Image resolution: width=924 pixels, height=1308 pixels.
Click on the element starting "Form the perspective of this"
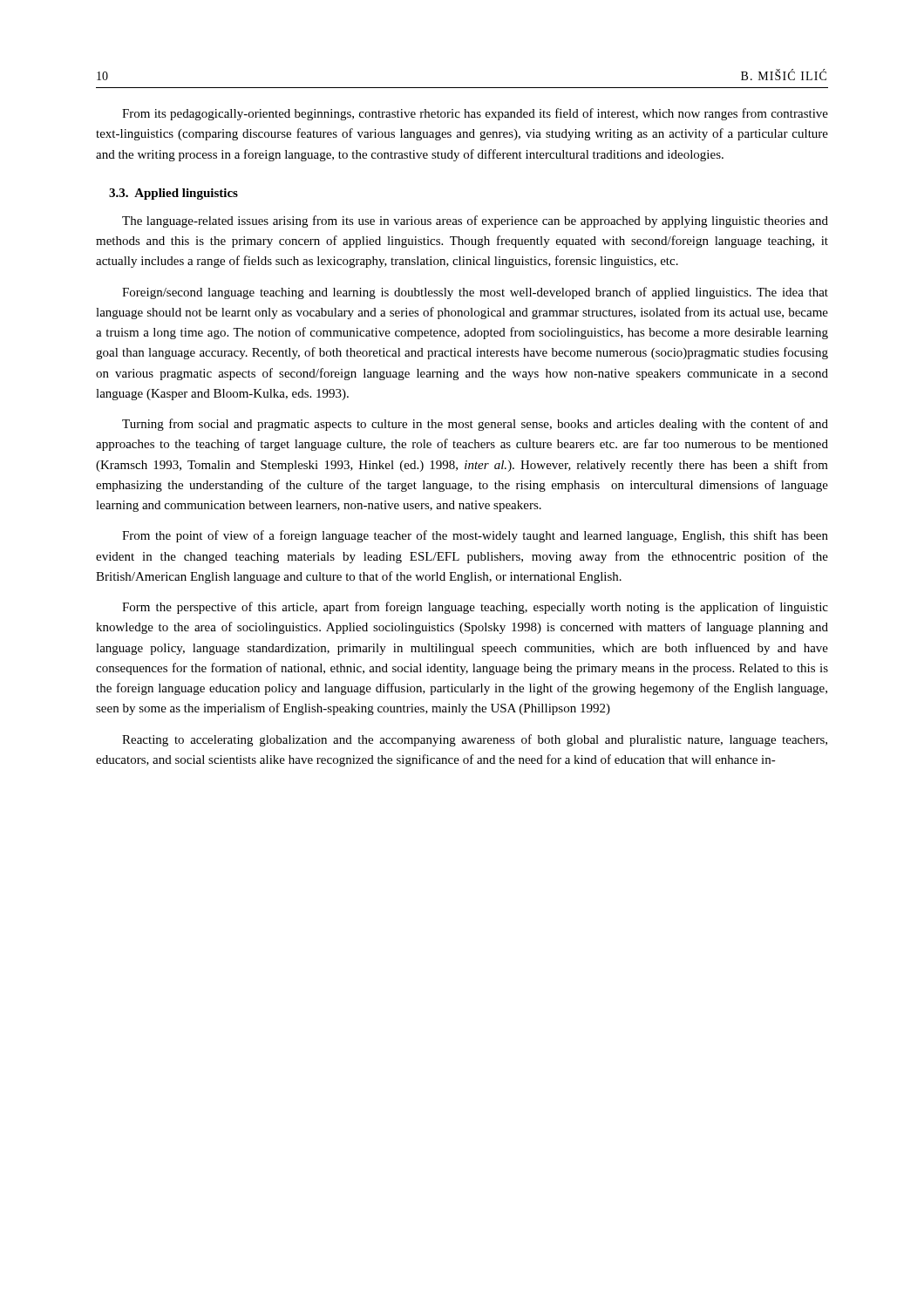462,658
